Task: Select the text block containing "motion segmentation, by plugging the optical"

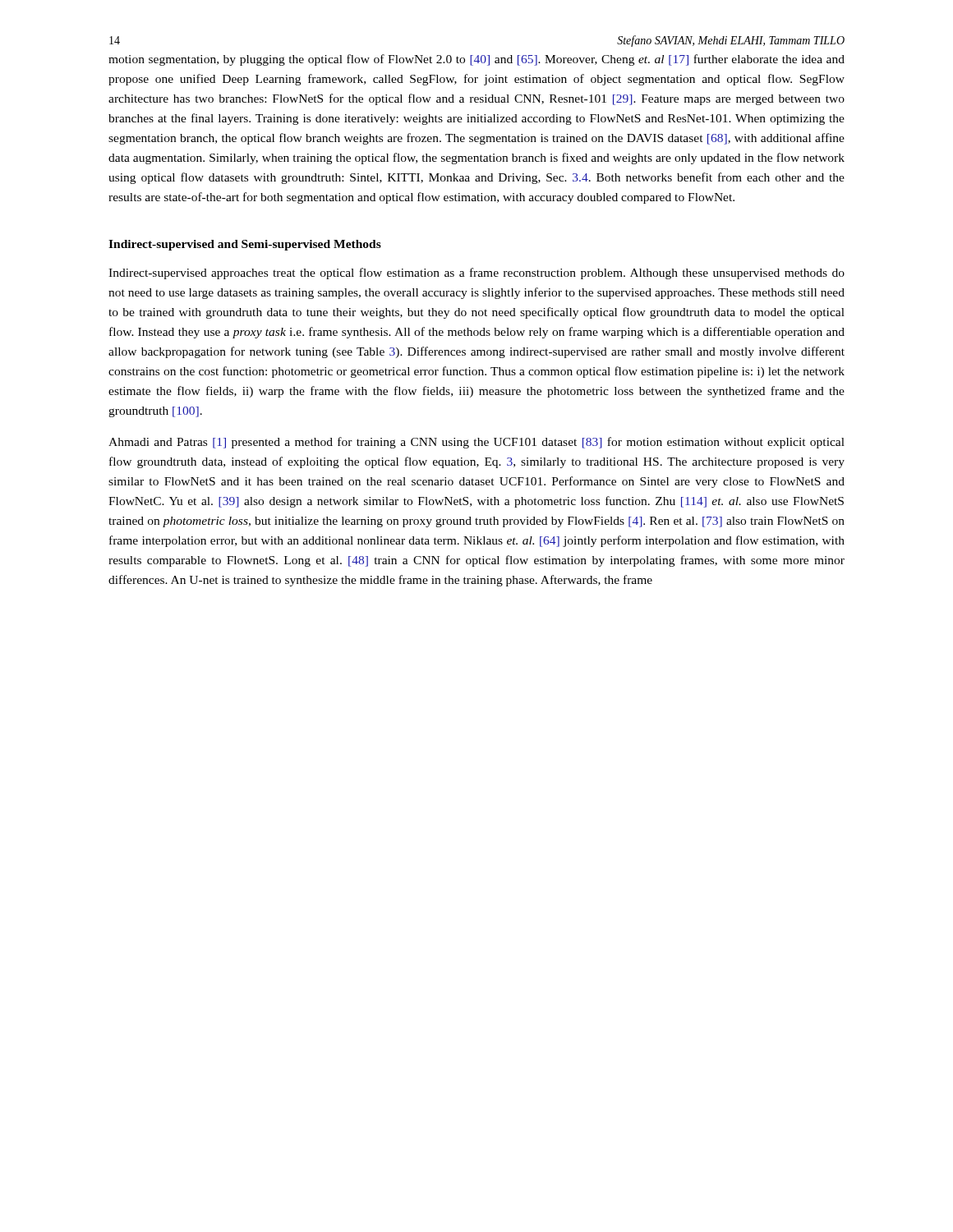Action: click(476, 128)
